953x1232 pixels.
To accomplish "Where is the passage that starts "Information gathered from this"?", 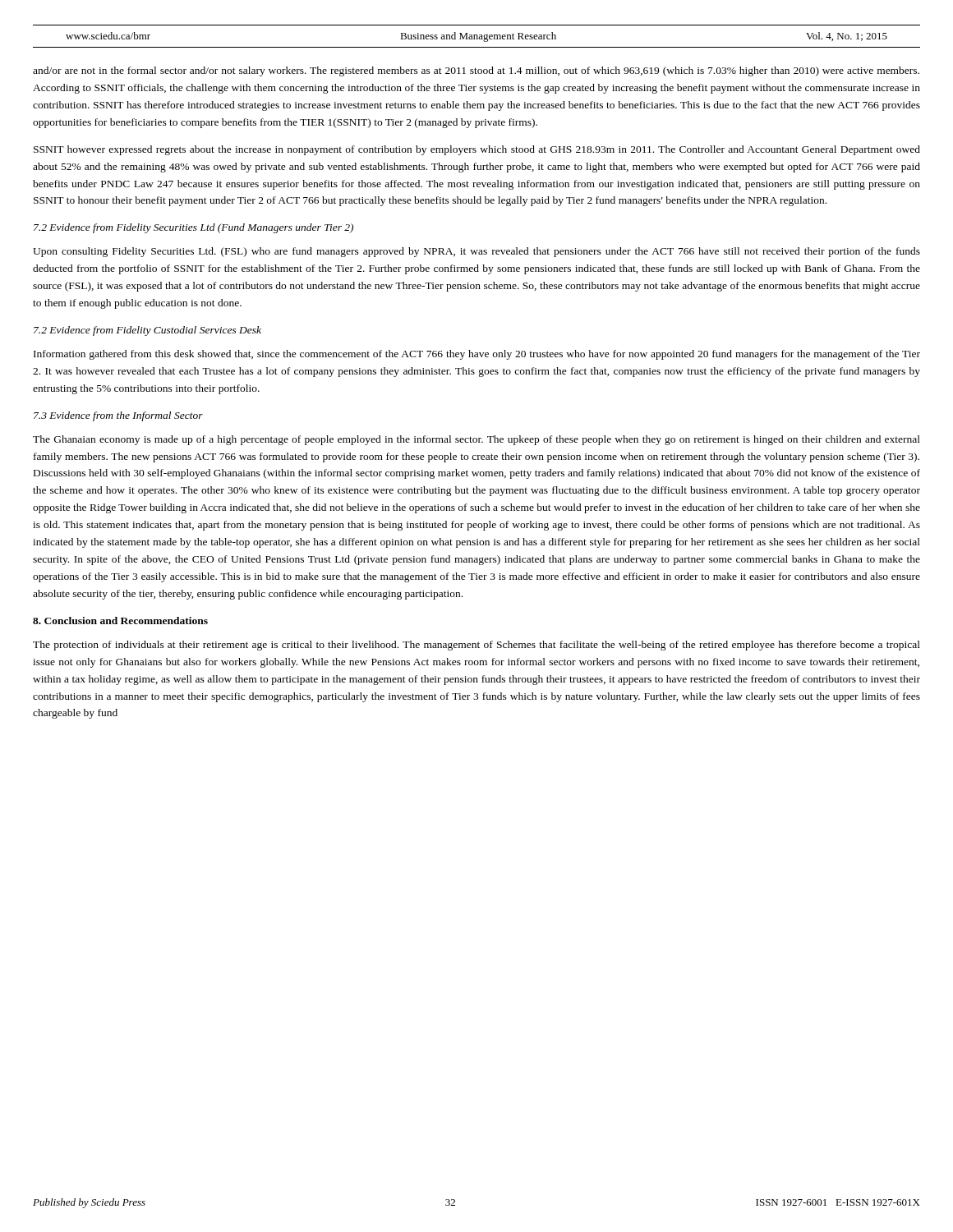I will (476, 371).
